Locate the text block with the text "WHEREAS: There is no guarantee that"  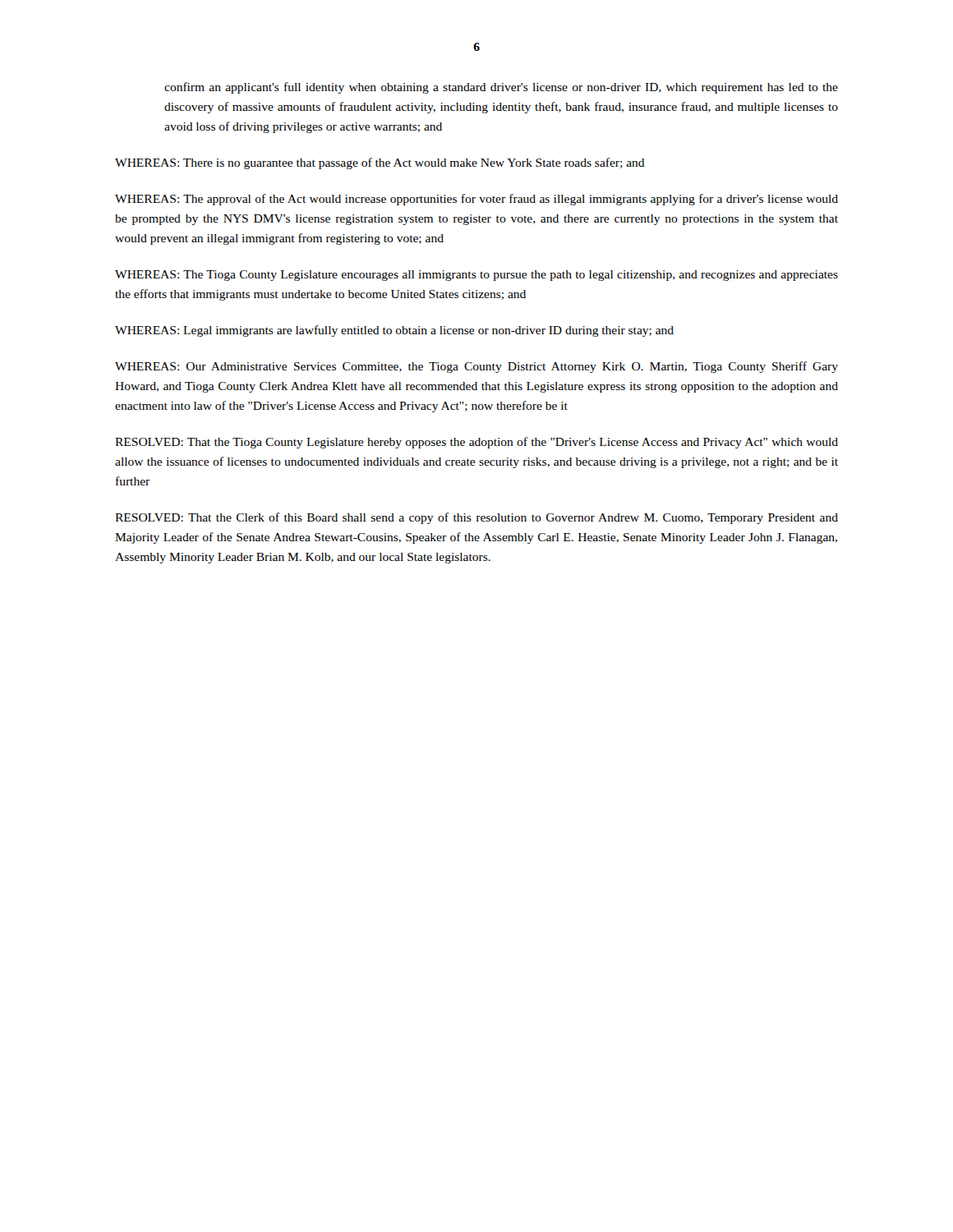click(x=380, y=162)
